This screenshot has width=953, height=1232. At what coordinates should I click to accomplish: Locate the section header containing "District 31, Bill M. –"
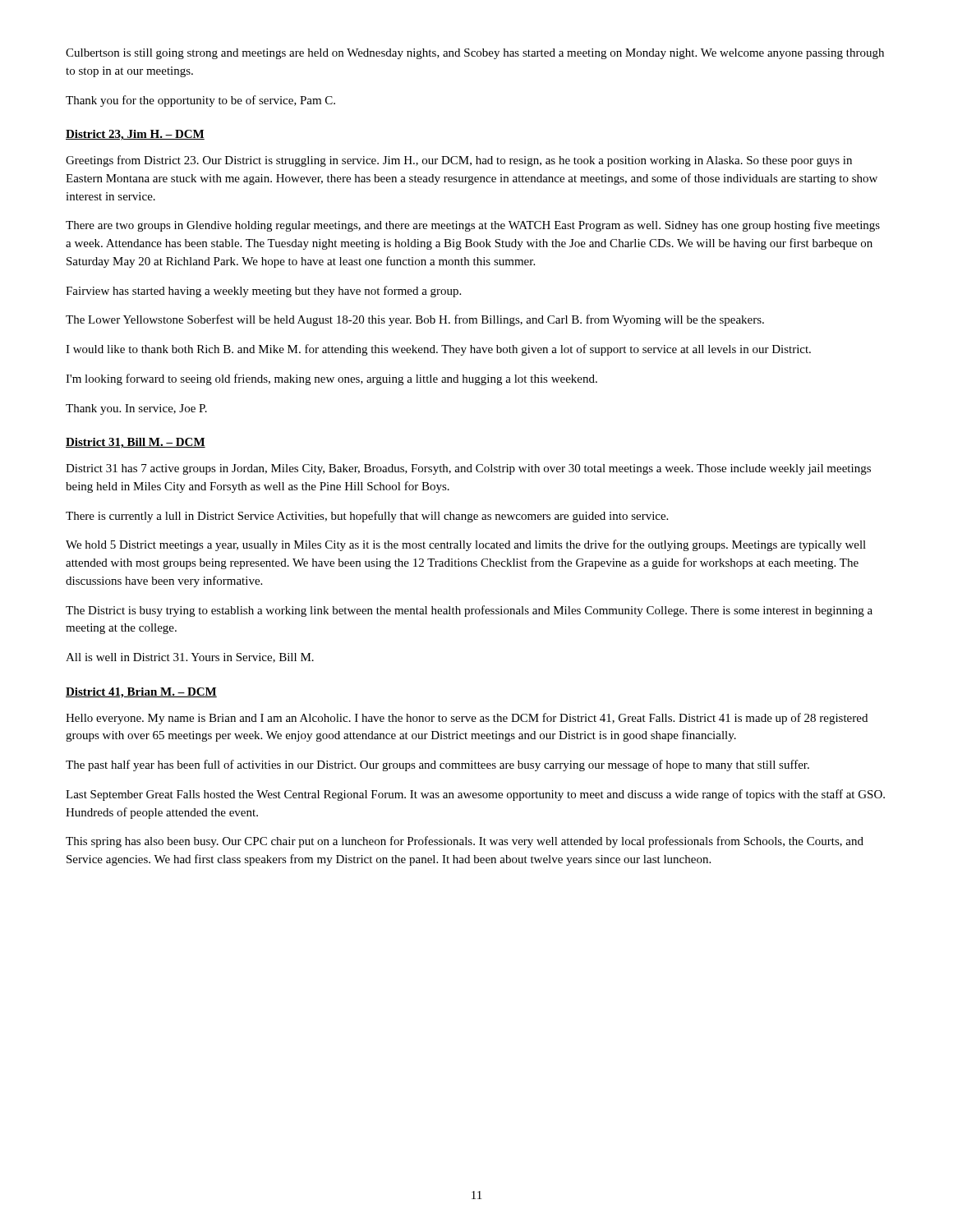click(135, 442)
